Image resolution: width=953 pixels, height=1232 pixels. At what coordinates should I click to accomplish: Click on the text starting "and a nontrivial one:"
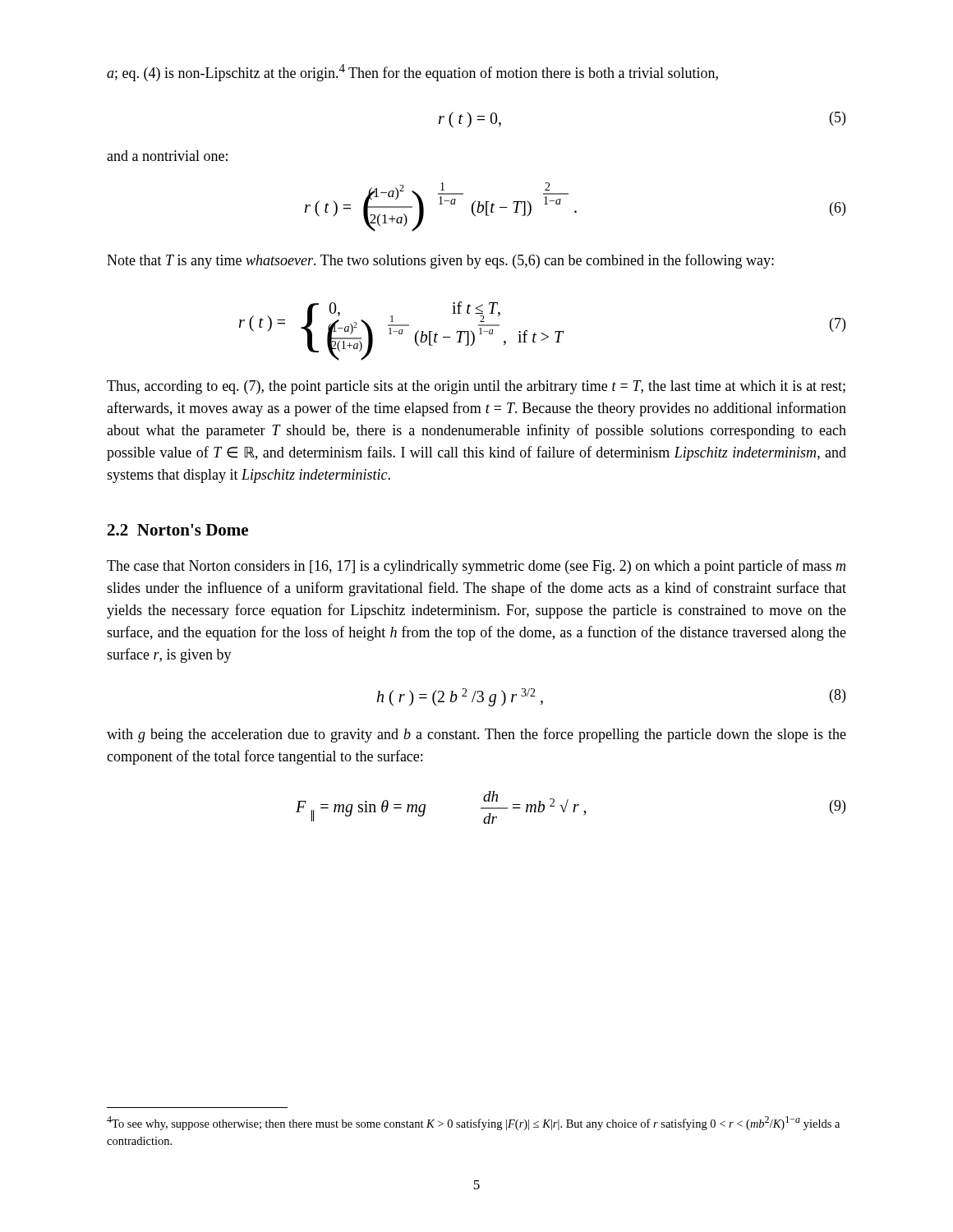click(x=168, y=156)
